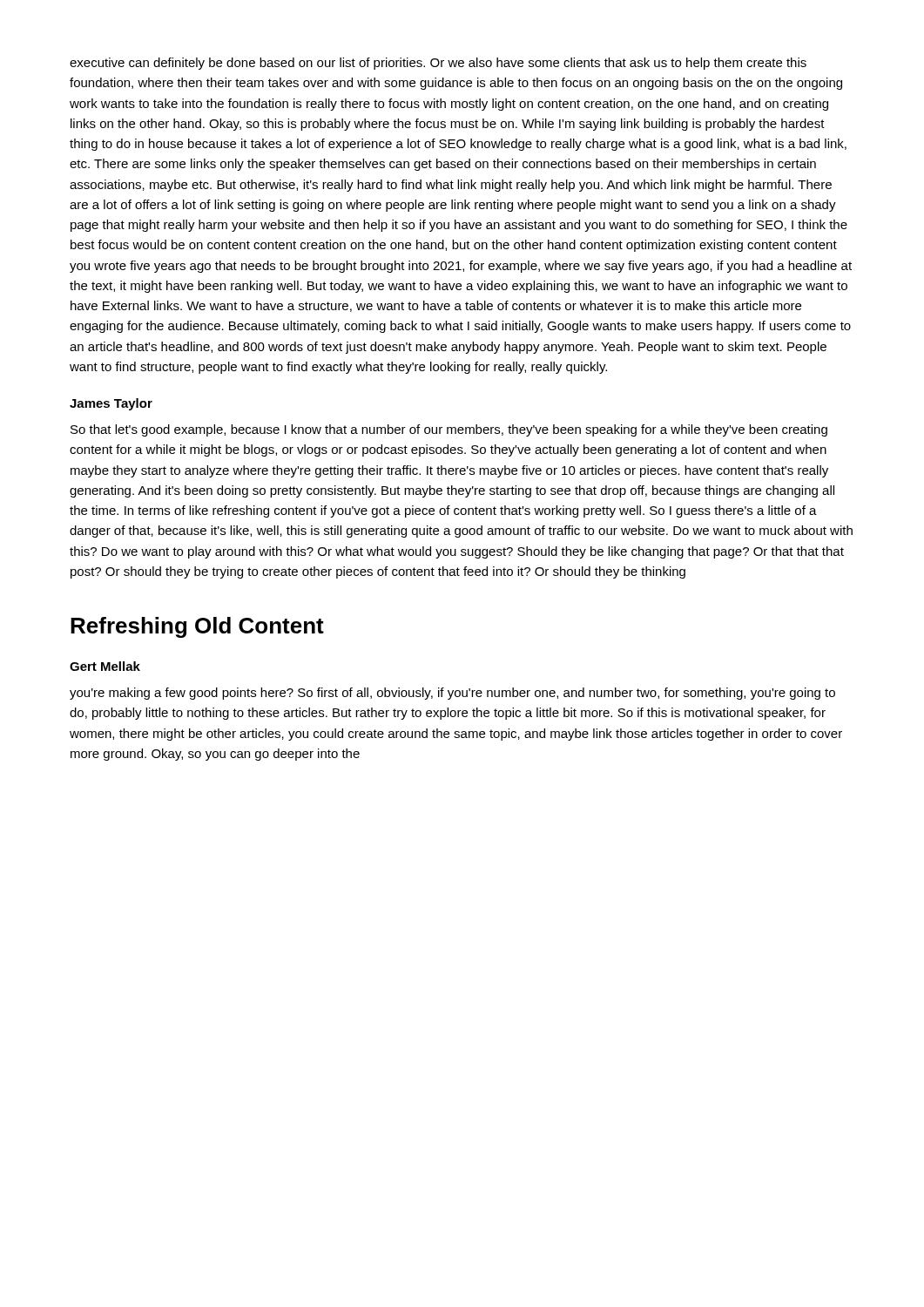Image resolution: width=924 pixels, height=1307 pixels.
Task: Click on the block starting "executive can definitely be"
Action: [461, 214]
